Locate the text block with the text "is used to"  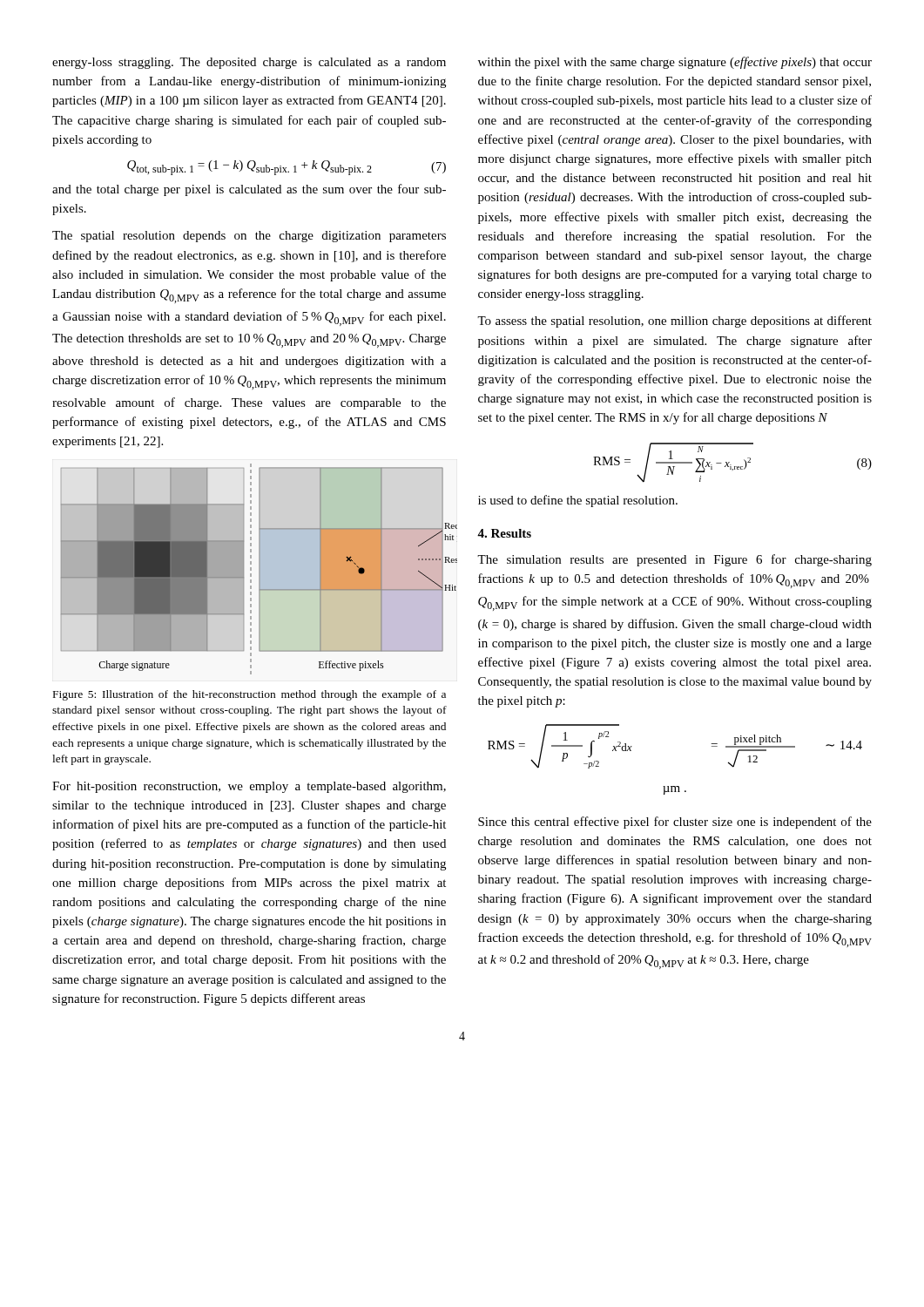point(675,500)
